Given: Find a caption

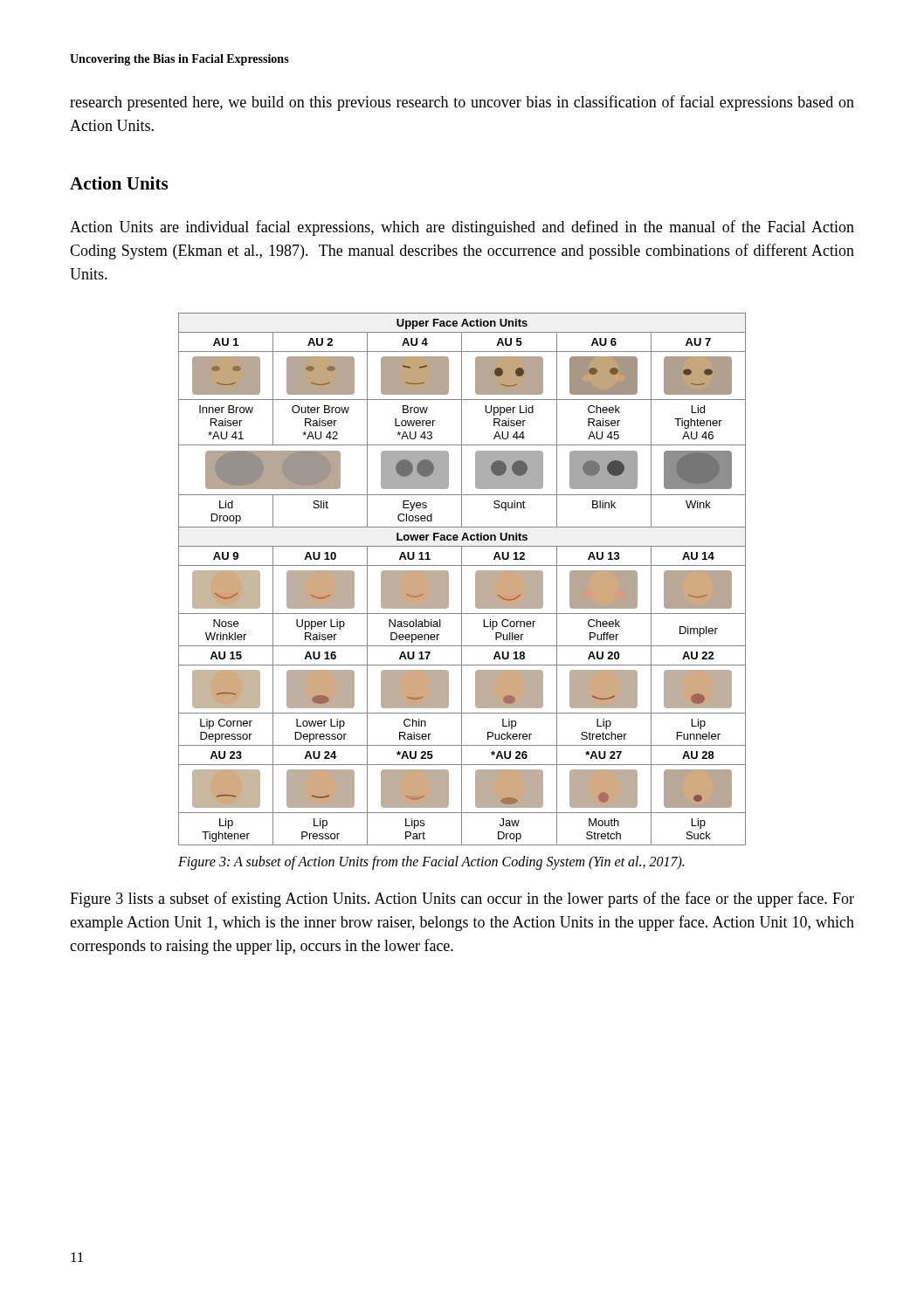Looking at the screenshot, I should (432, 862).
